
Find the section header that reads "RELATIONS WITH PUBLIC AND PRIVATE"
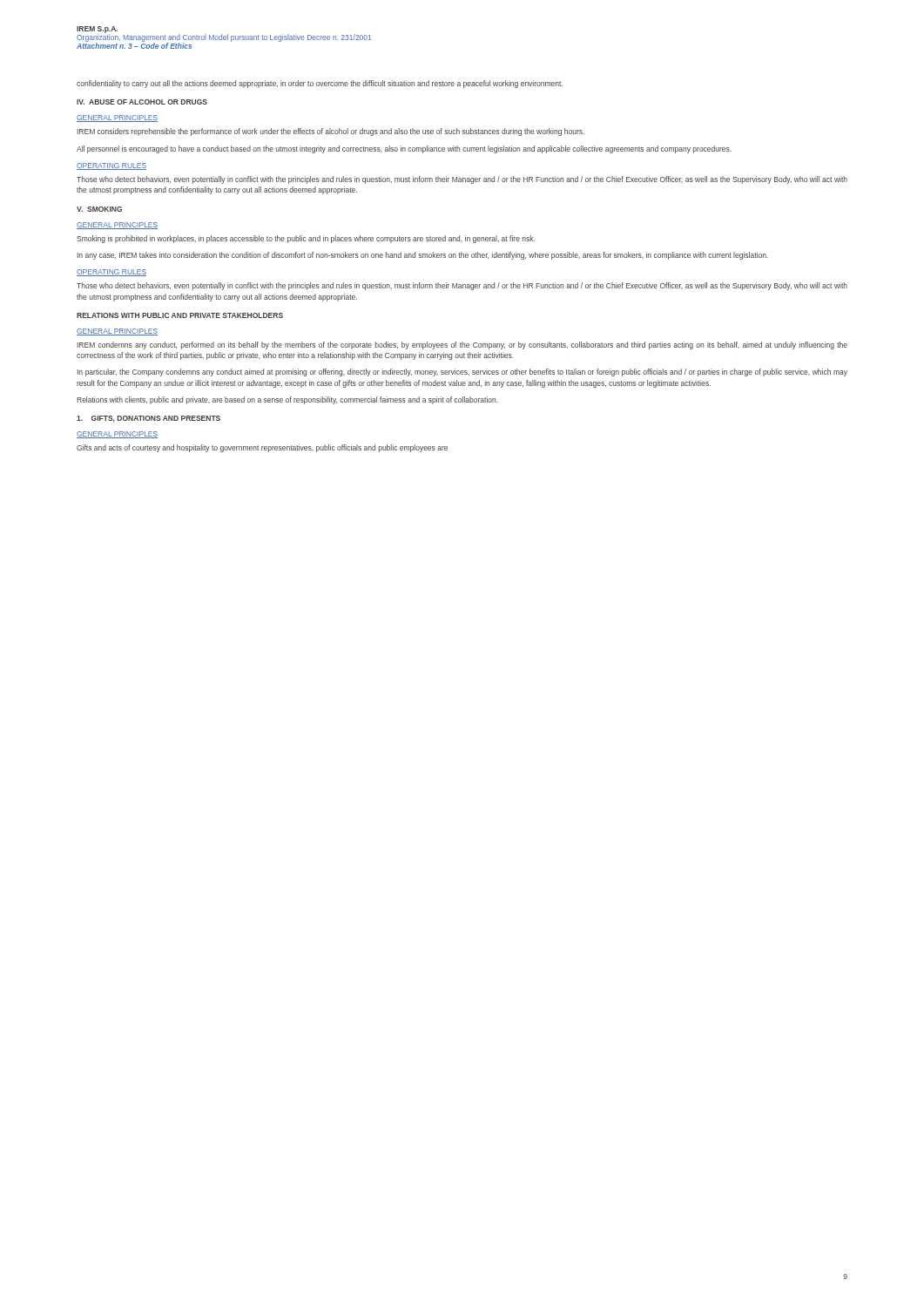(x=180, y=315)
